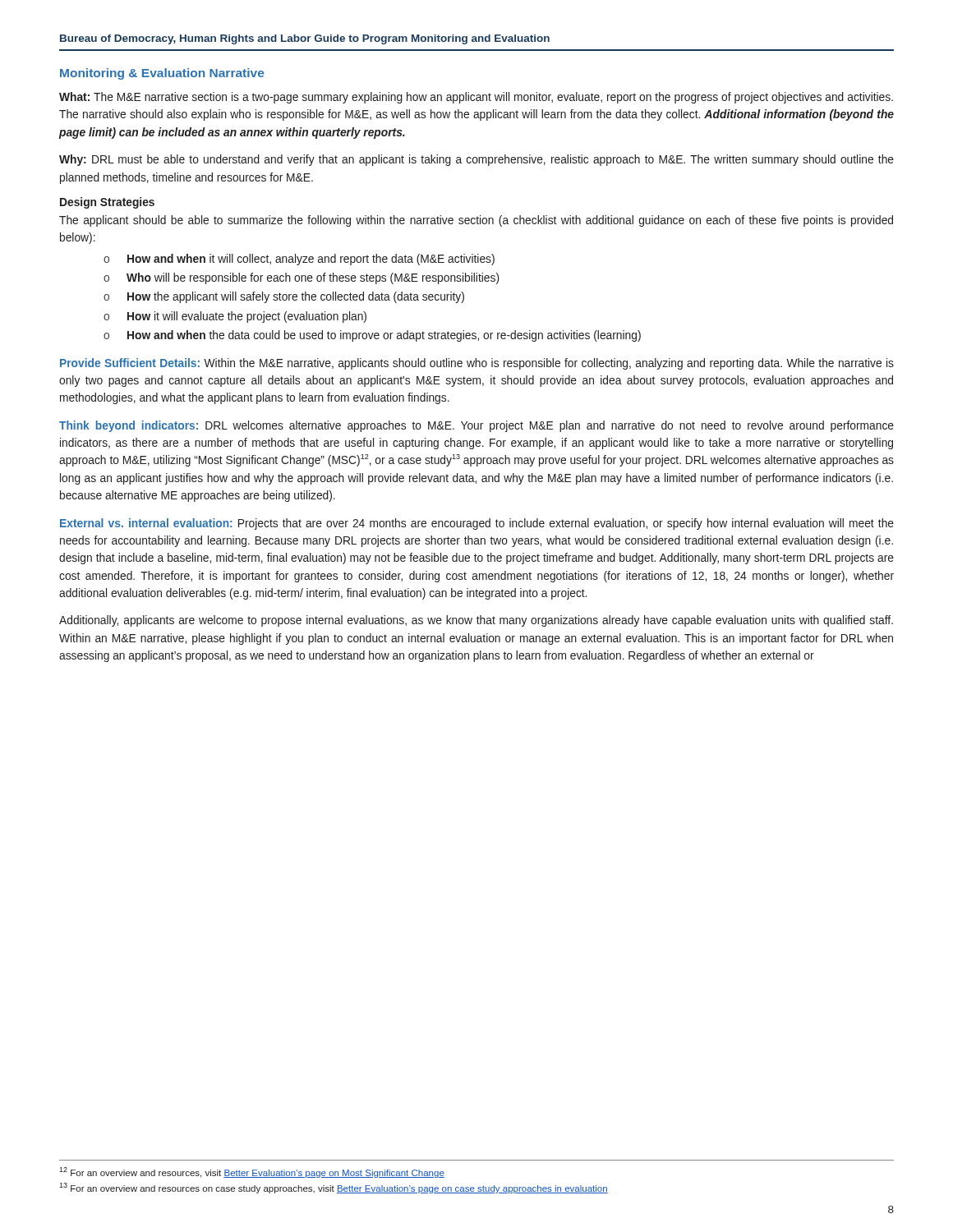The height and width of the screenshot is (1232, 953).
Task: Locate the text block containing "The applicant should be able to summarize"
Action: [476, 229]
